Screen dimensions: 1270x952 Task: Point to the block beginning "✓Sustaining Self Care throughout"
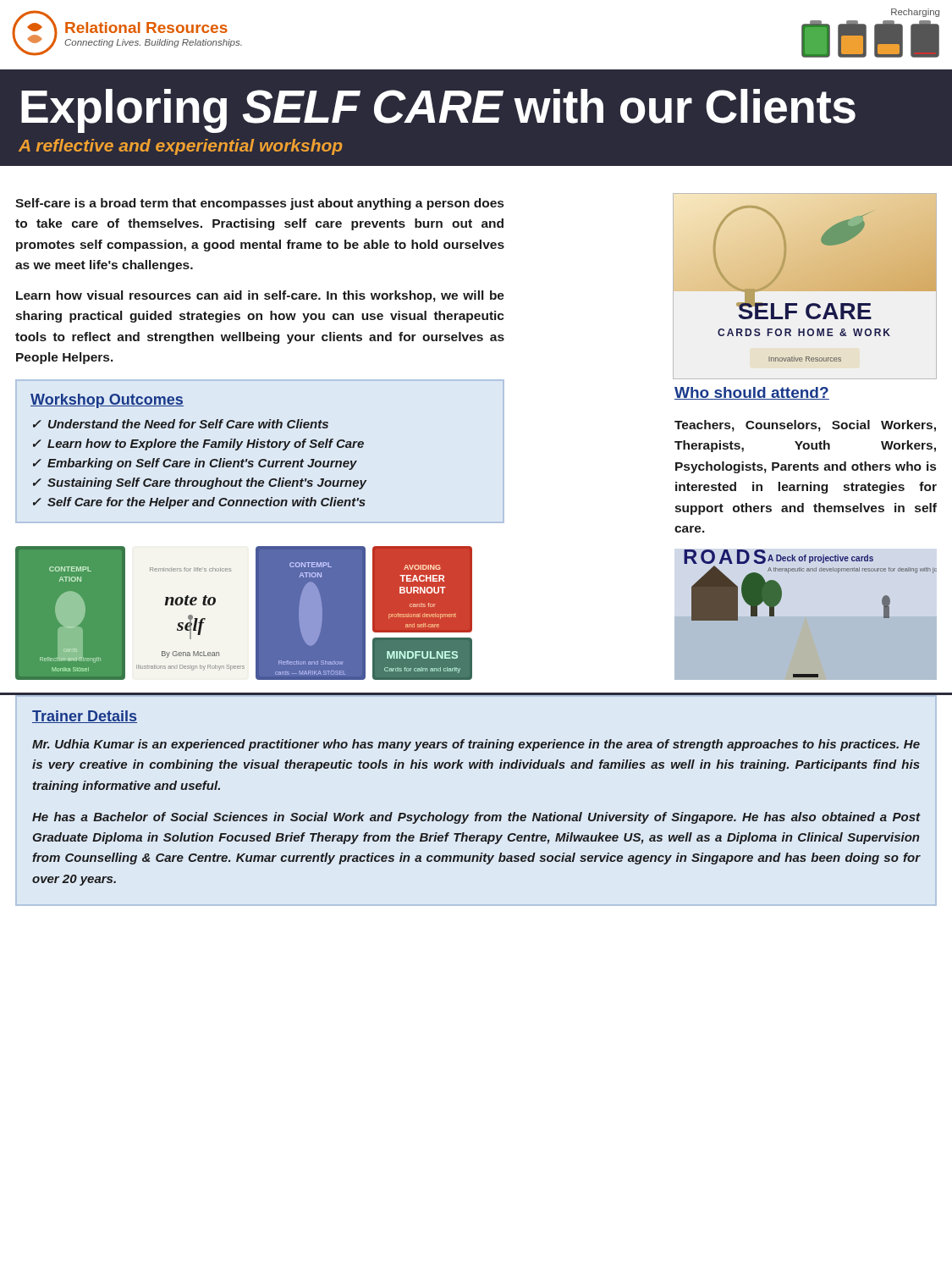click(198, 483)
